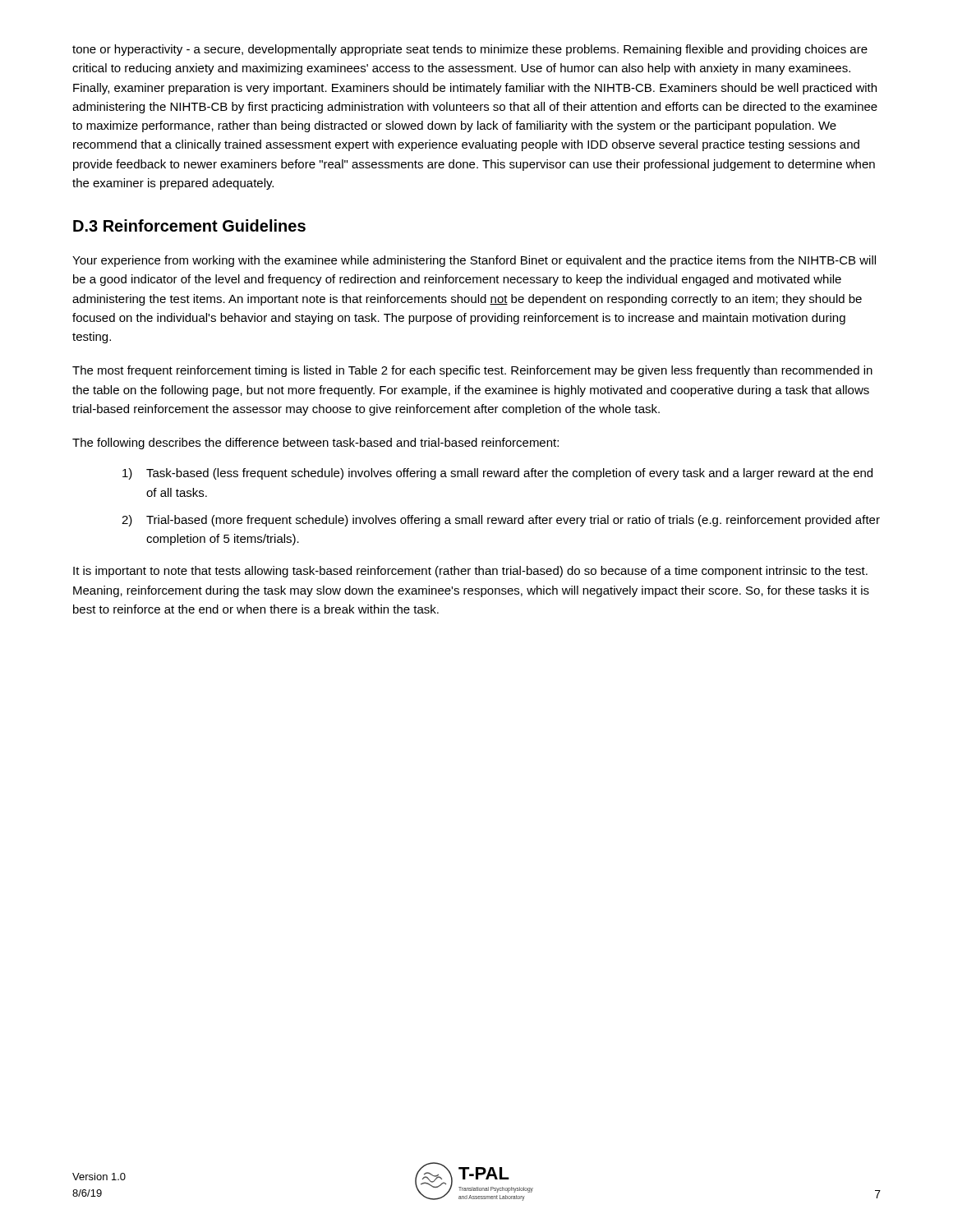Locate the element starting "tone or hyperactivity -"
The height and width of the screenshot is (1232, 953).
coord(475,116)
